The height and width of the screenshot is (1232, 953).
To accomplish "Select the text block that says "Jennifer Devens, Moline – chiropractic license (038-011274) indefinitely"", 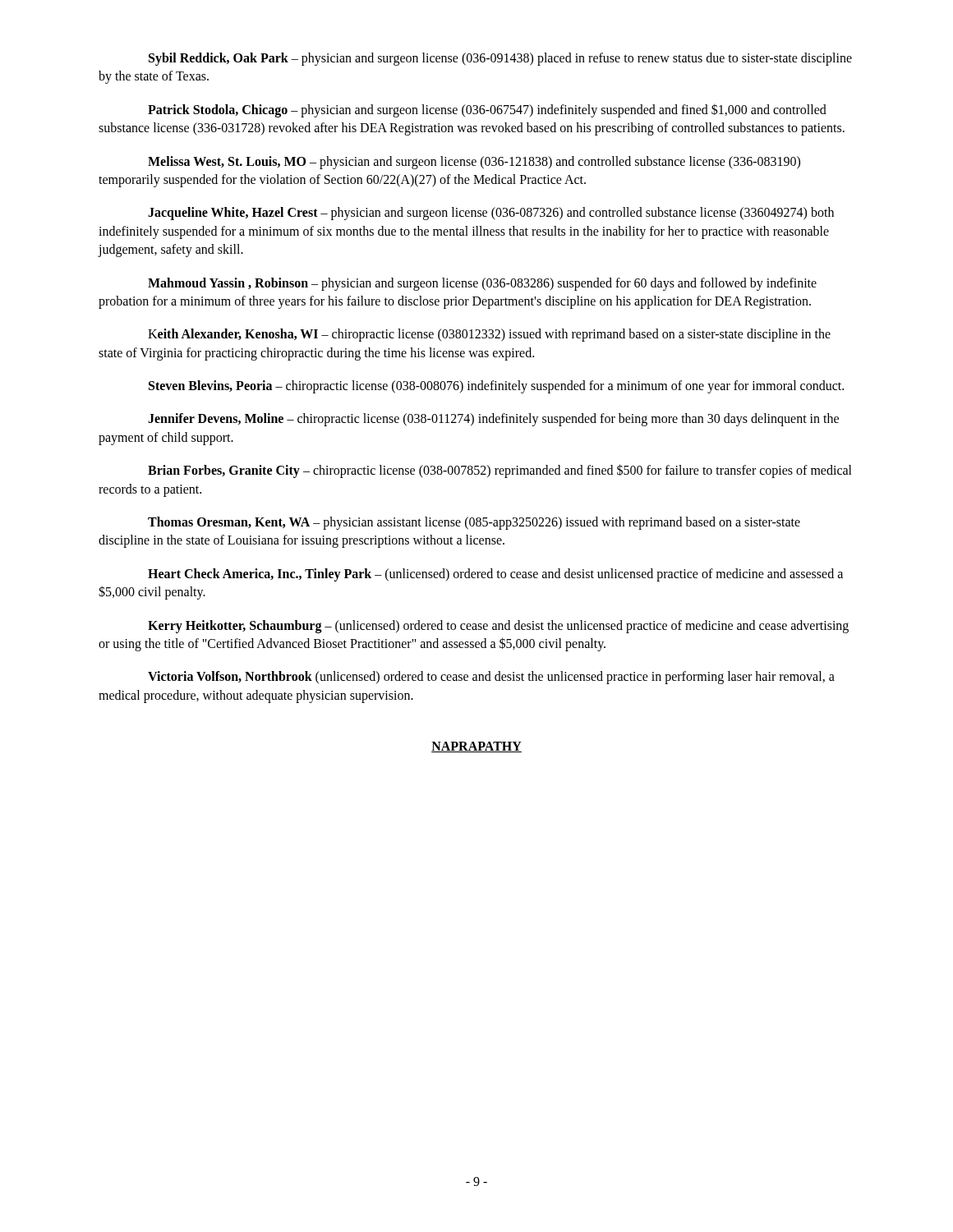I will point(476,429).
